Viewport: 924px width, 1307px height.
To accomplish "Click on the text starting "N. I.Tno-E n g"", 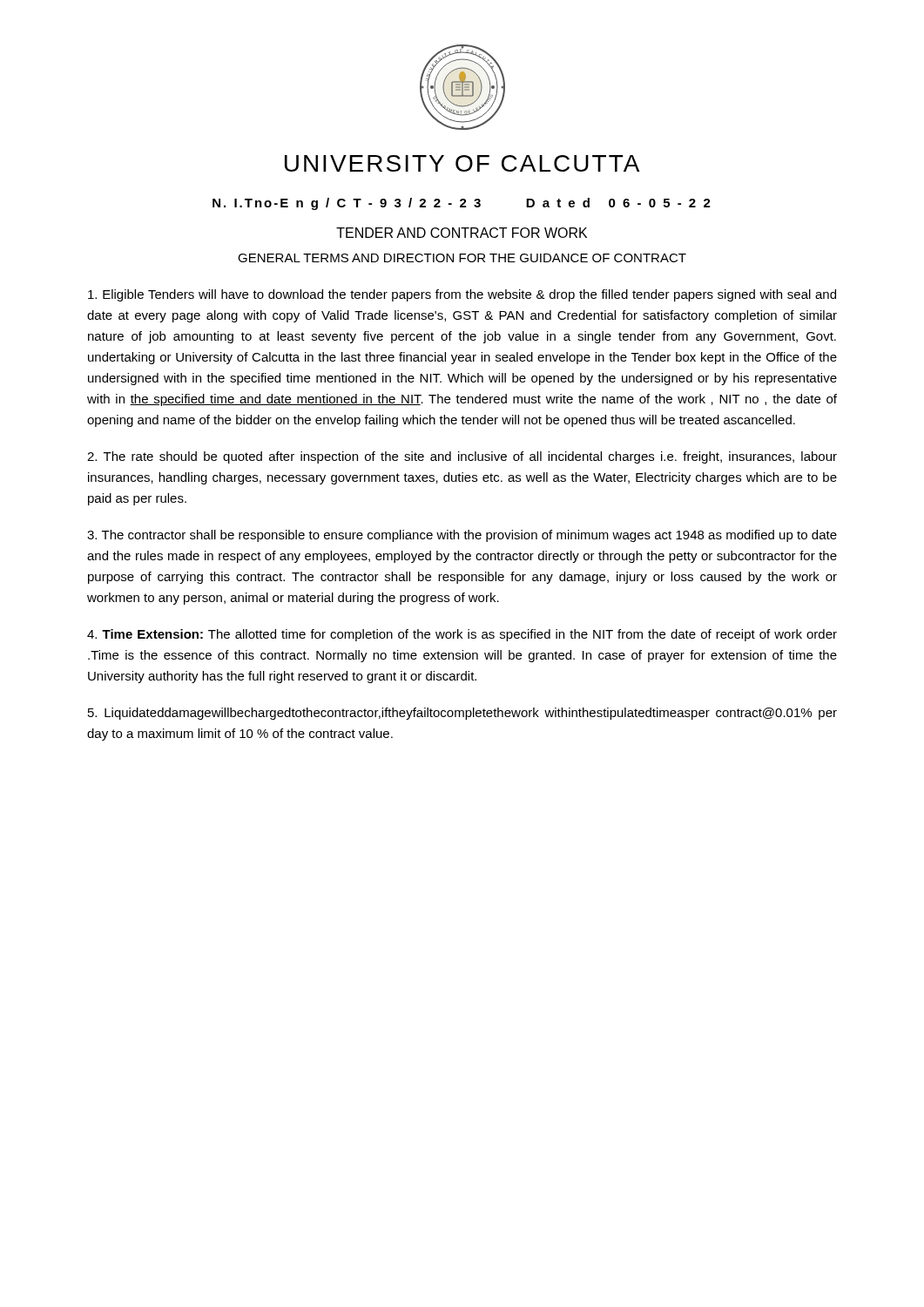I will (462, 203).
